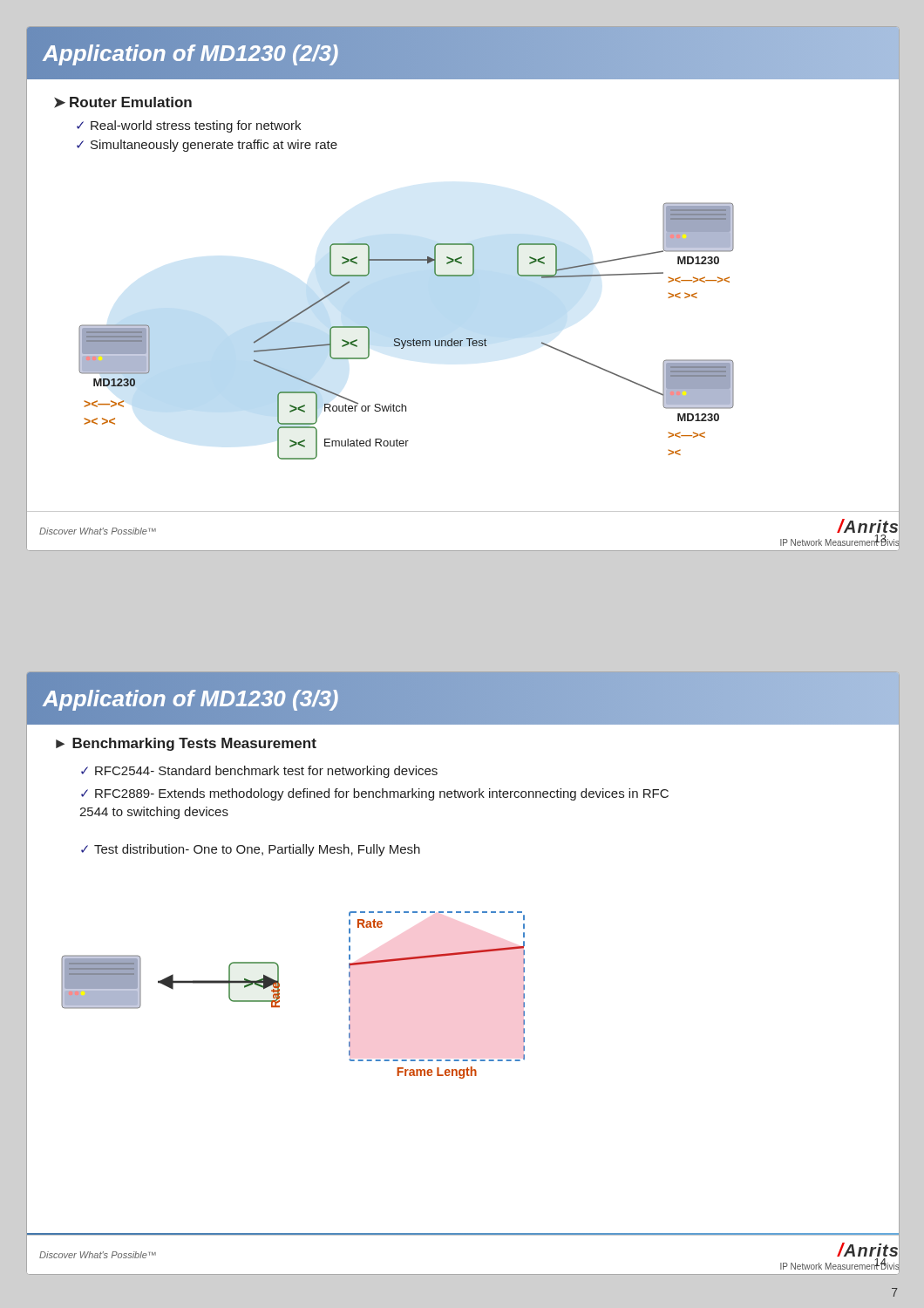
Task: Find the list item with the text "RFC2889- Extends methodology defined for"
Action: pos(374,802)
